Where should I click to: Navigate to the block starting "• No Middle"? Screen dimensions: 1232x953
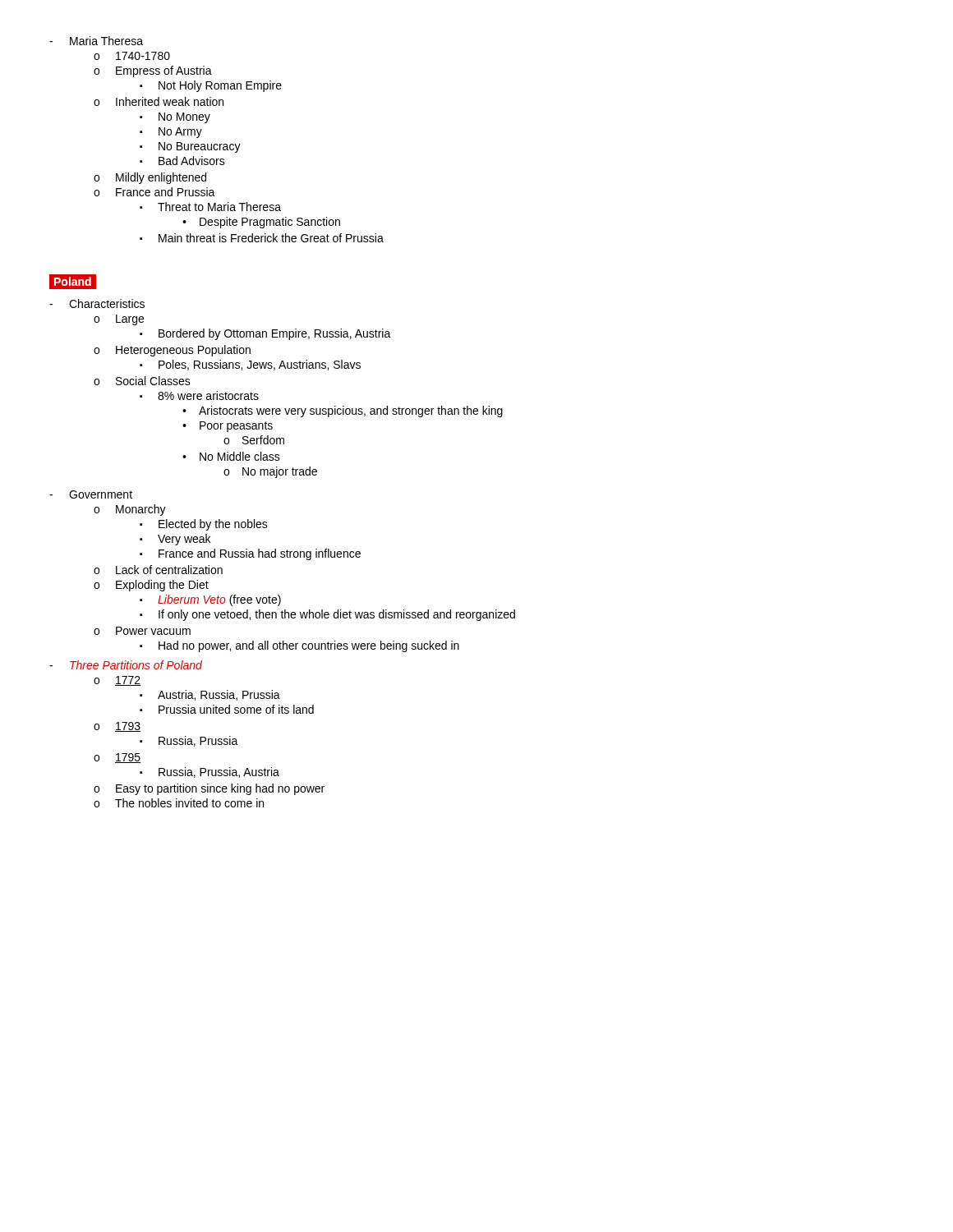pyautogui.click(x=231, y=456)
